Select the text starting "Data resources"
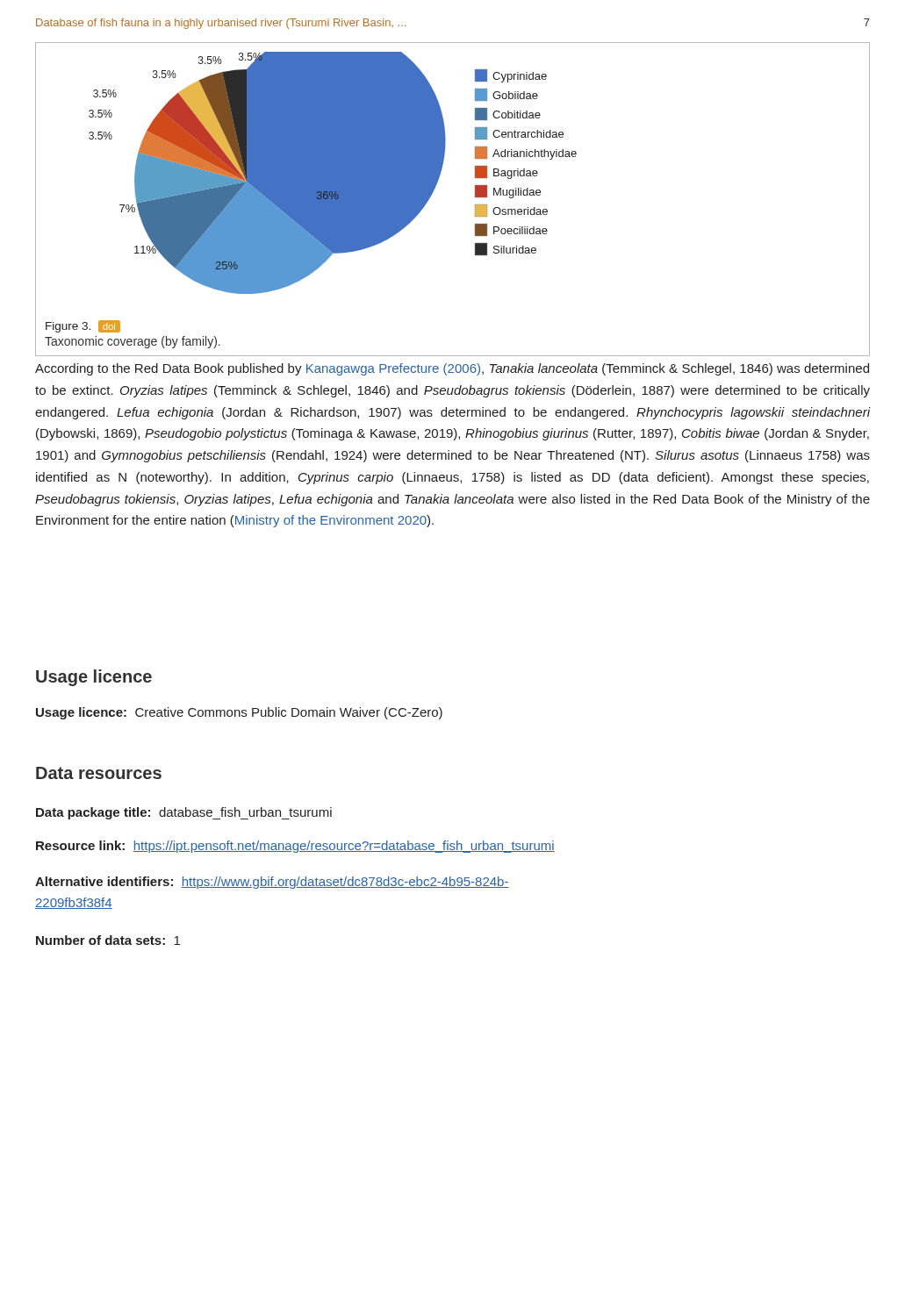 [99, 773]
